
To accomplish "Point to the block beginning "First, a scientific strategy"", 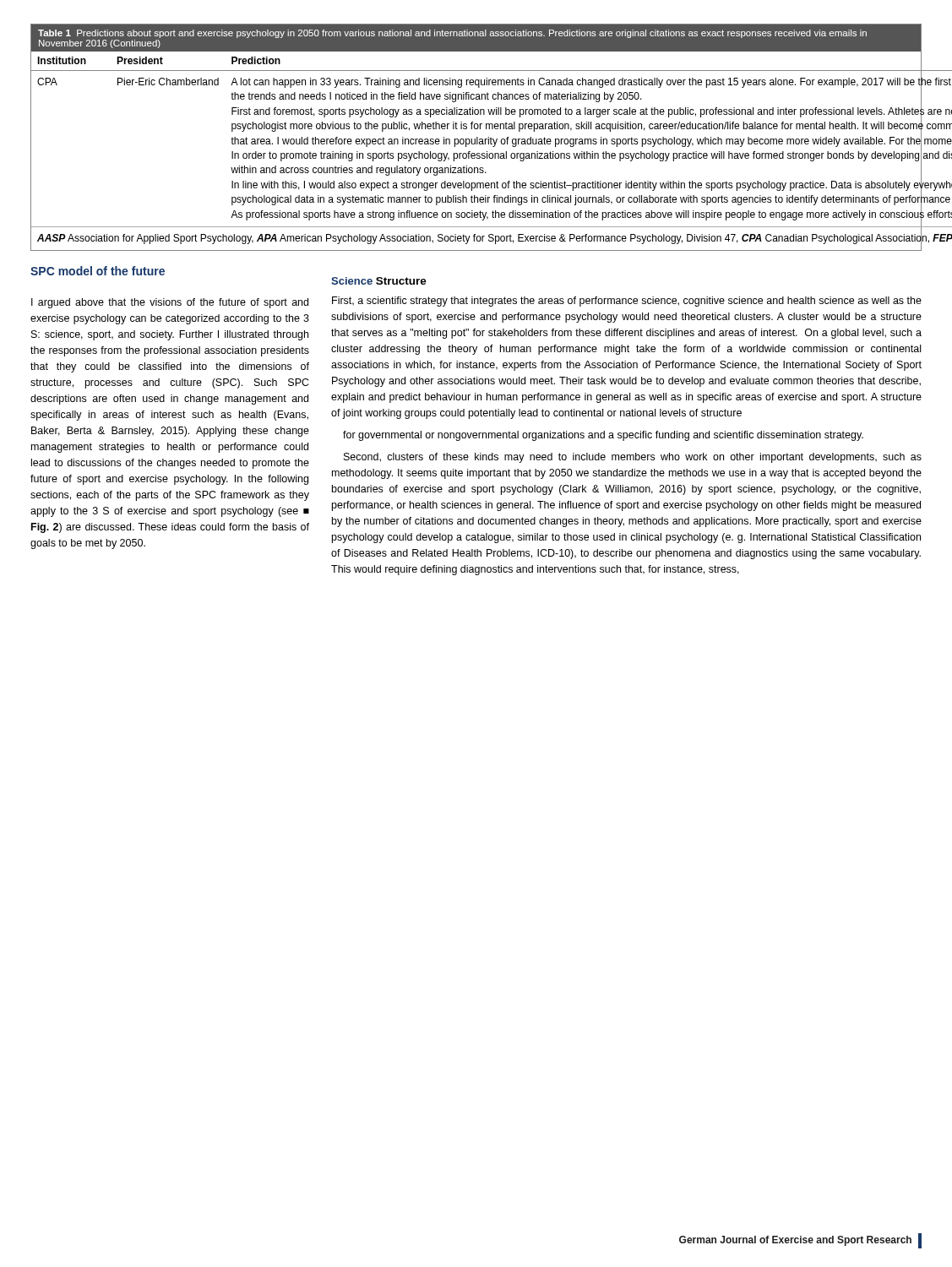I will 626,436.
